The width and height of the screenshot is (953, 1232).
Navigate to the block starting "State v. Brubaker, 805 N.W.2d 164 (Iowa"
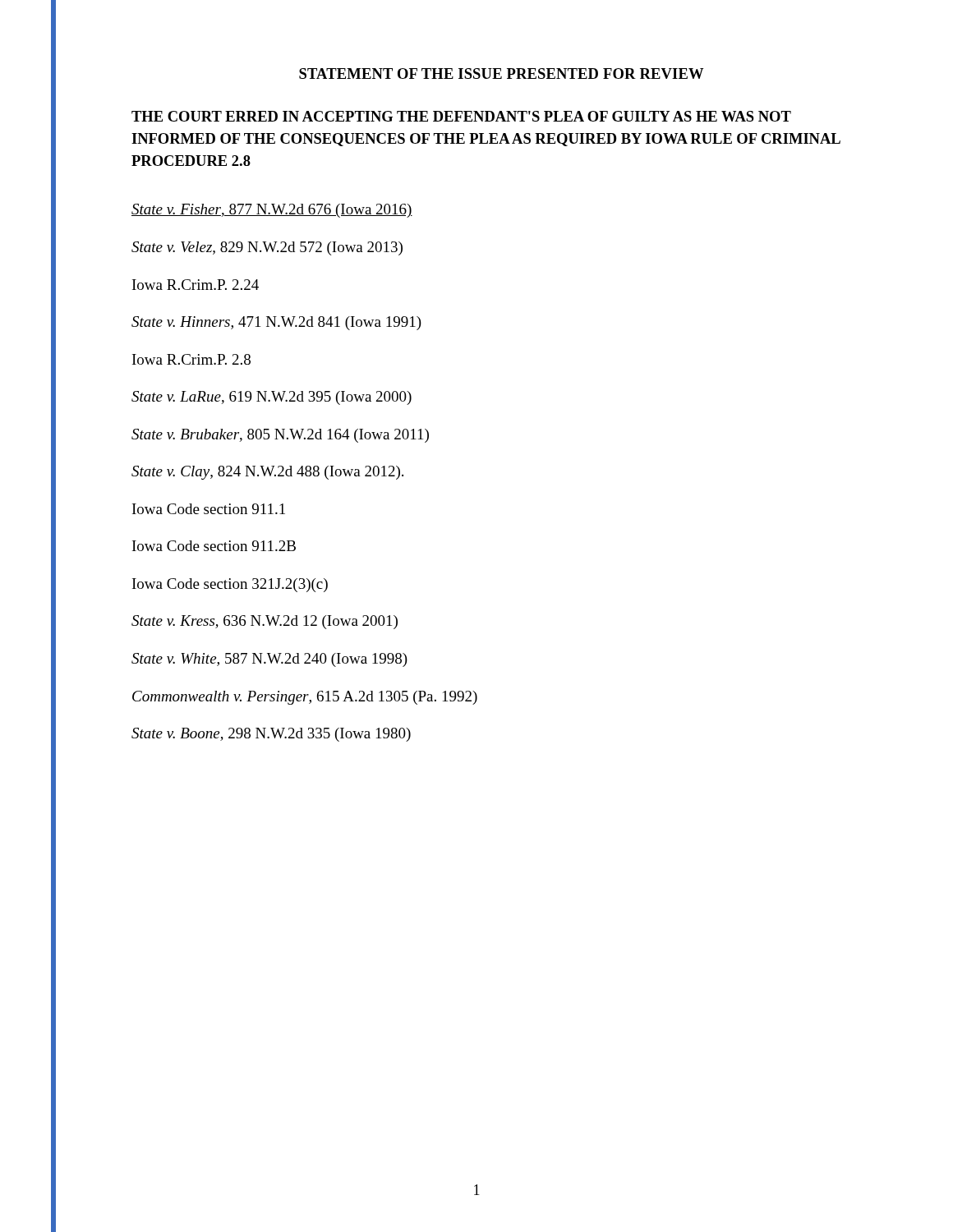(x=281, y=434)
